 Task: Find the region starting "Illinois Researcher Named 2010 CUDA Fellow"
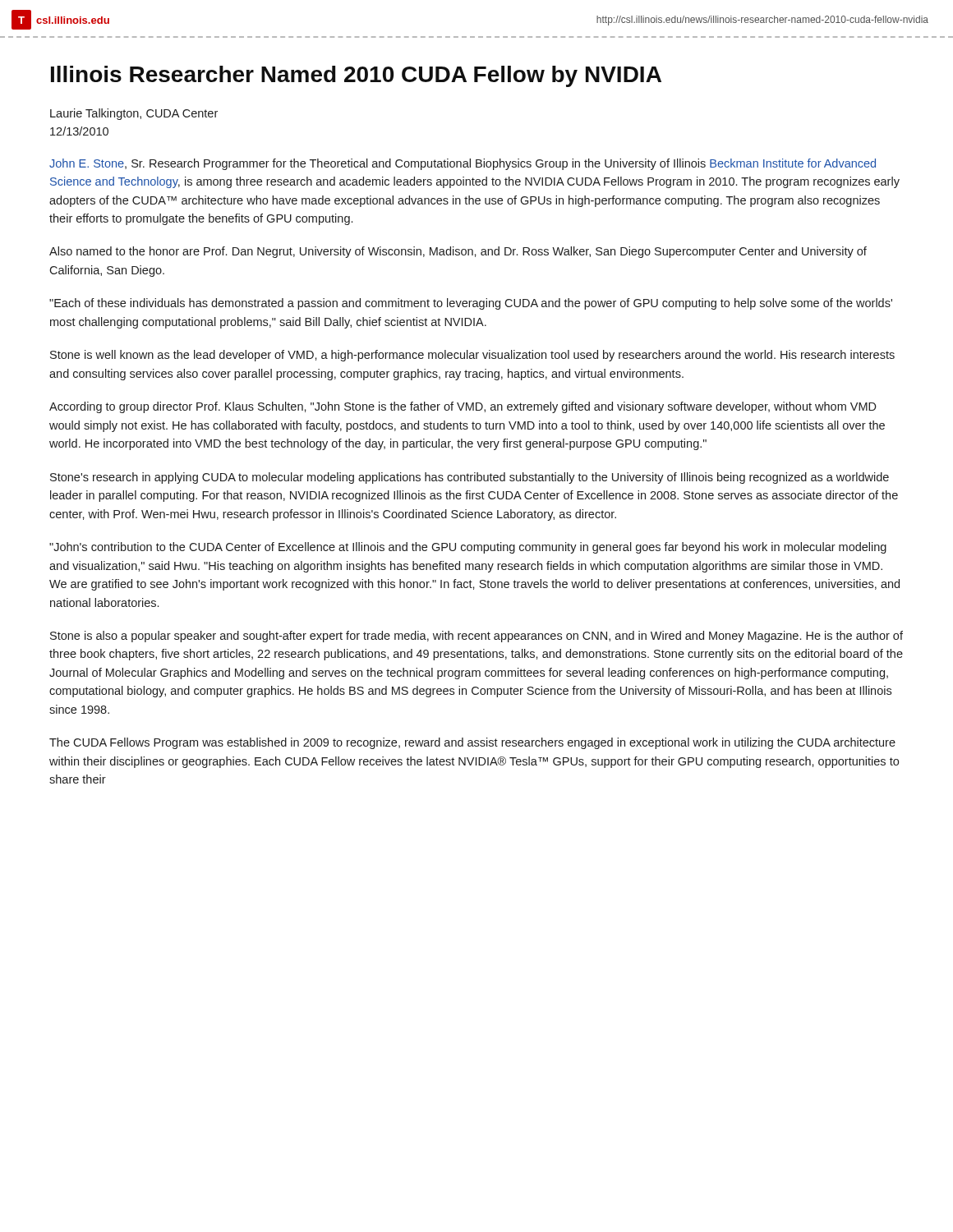point(476,75)
